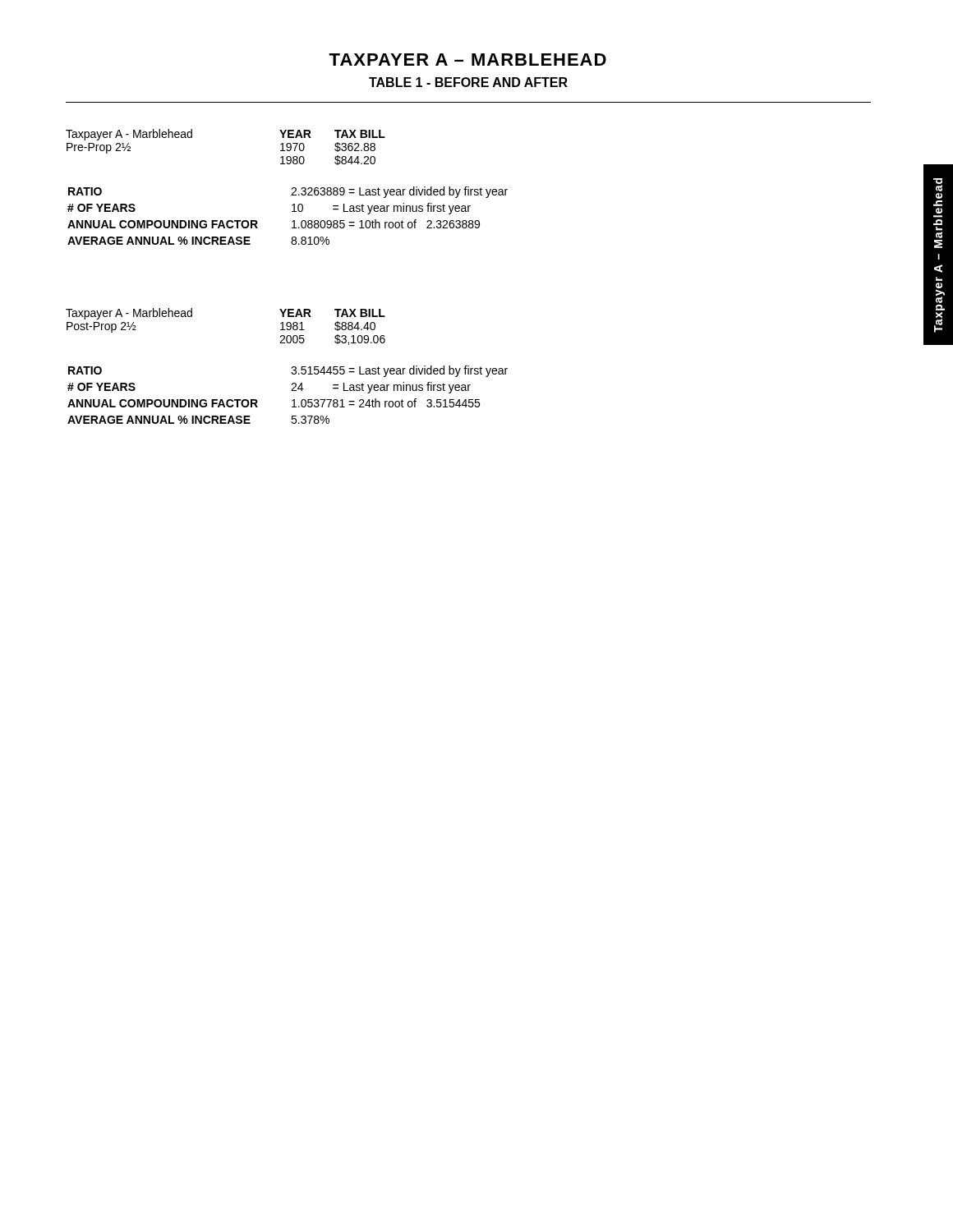Find "TAXPAYER A – MARBLEHEAD" on this page
953x1232 pixels.
(468, 60)
